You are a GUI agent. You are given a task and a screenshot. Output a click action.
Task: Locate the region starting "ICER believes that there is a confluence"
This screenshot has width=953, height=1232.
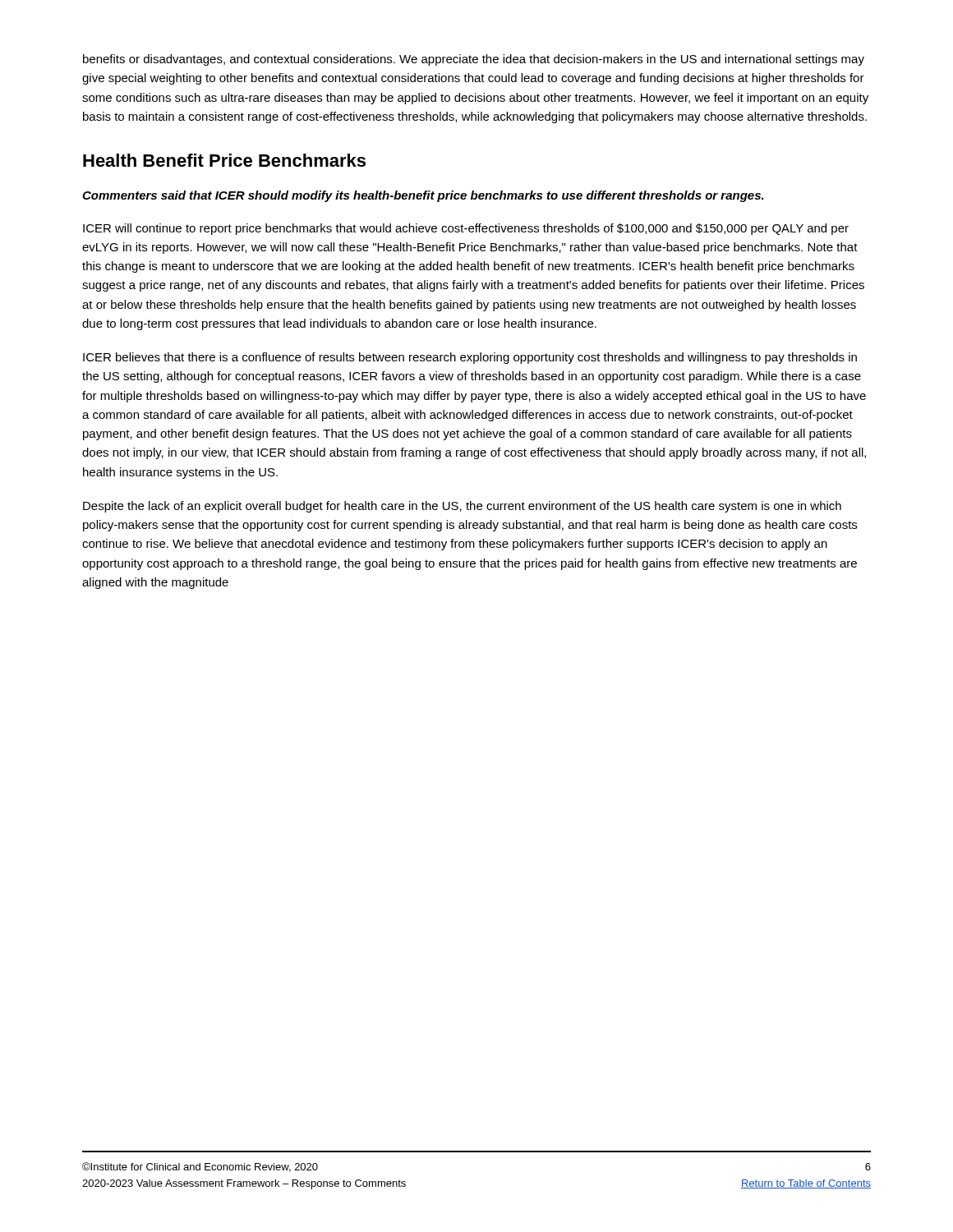click(x=475, y=414)
